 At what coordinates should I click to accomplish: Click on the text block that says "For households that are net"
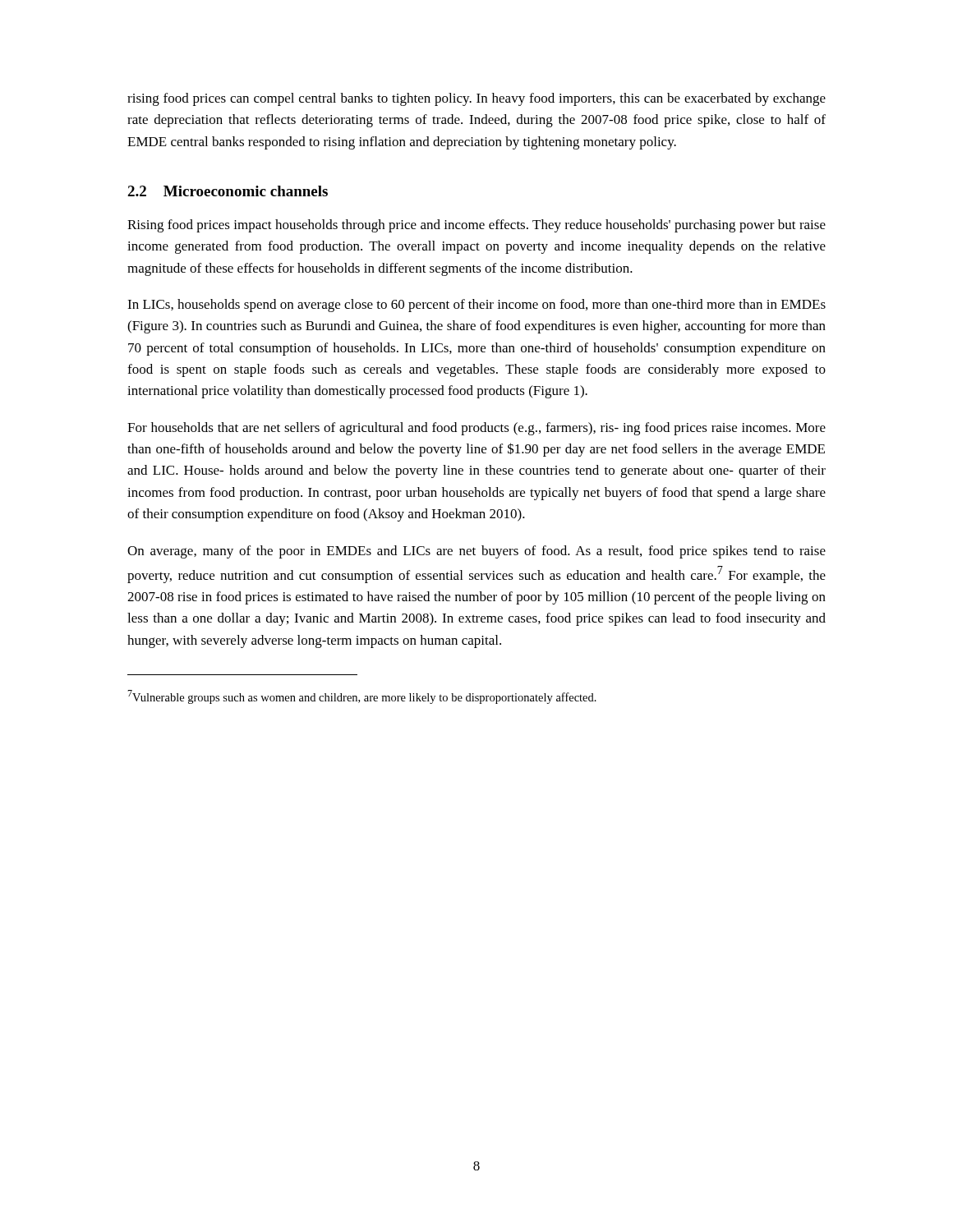pos(476,471)
